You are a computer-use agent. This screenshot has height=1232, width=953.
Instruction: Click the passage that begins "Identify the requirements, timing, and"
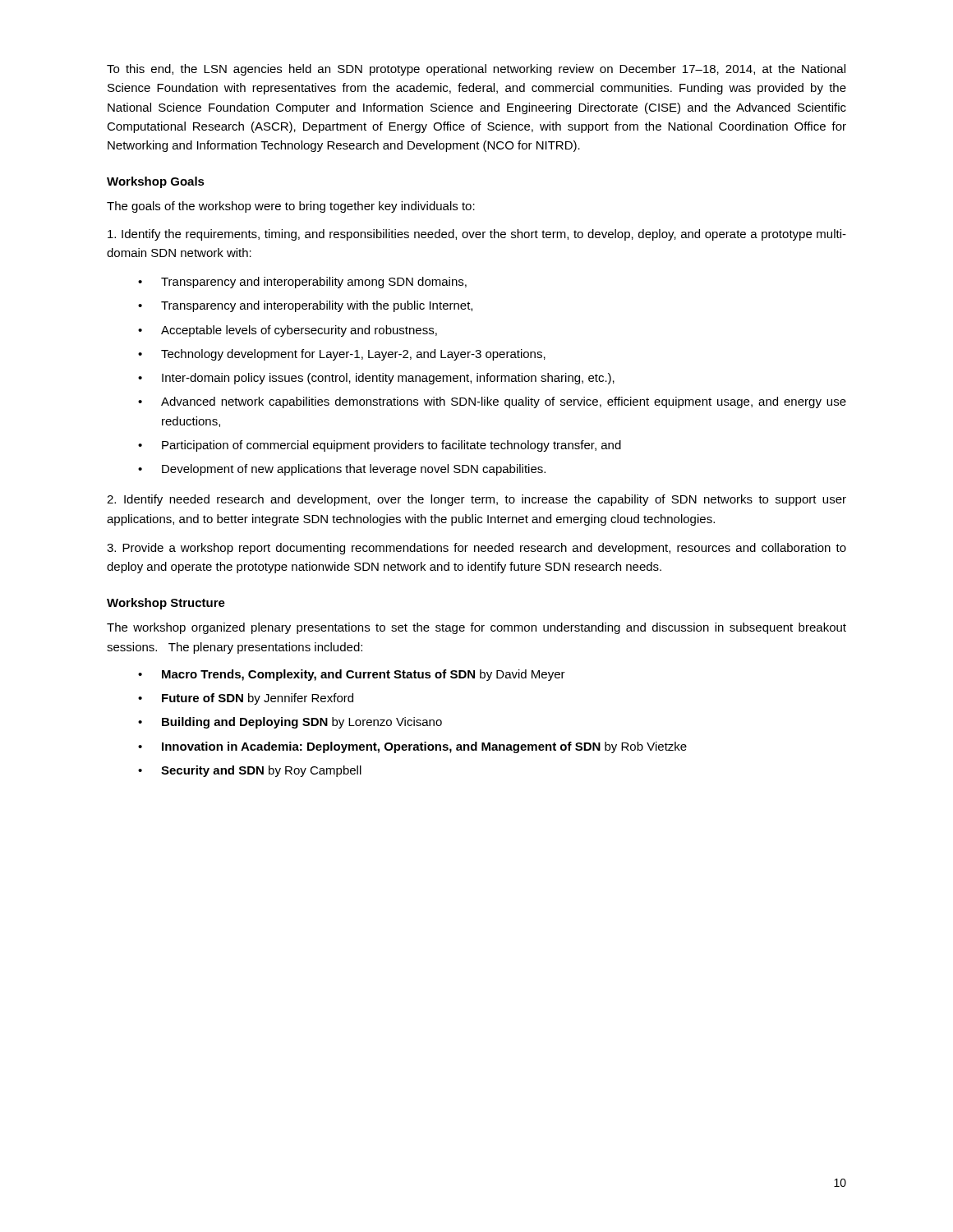[476, 243]
